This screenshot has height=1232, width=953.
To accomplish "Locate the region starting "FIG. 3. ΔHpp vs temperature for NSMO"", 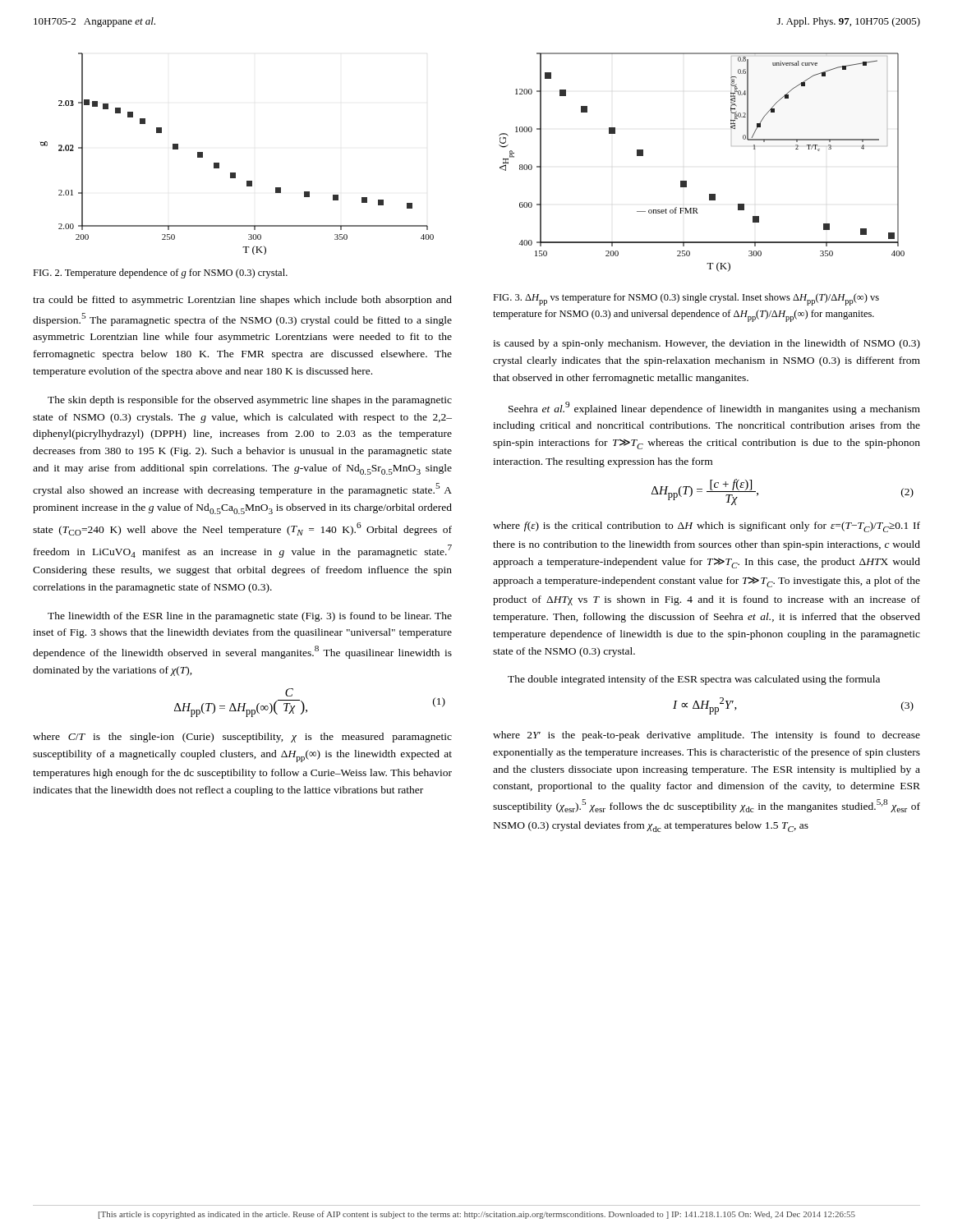I will (686, 307).
